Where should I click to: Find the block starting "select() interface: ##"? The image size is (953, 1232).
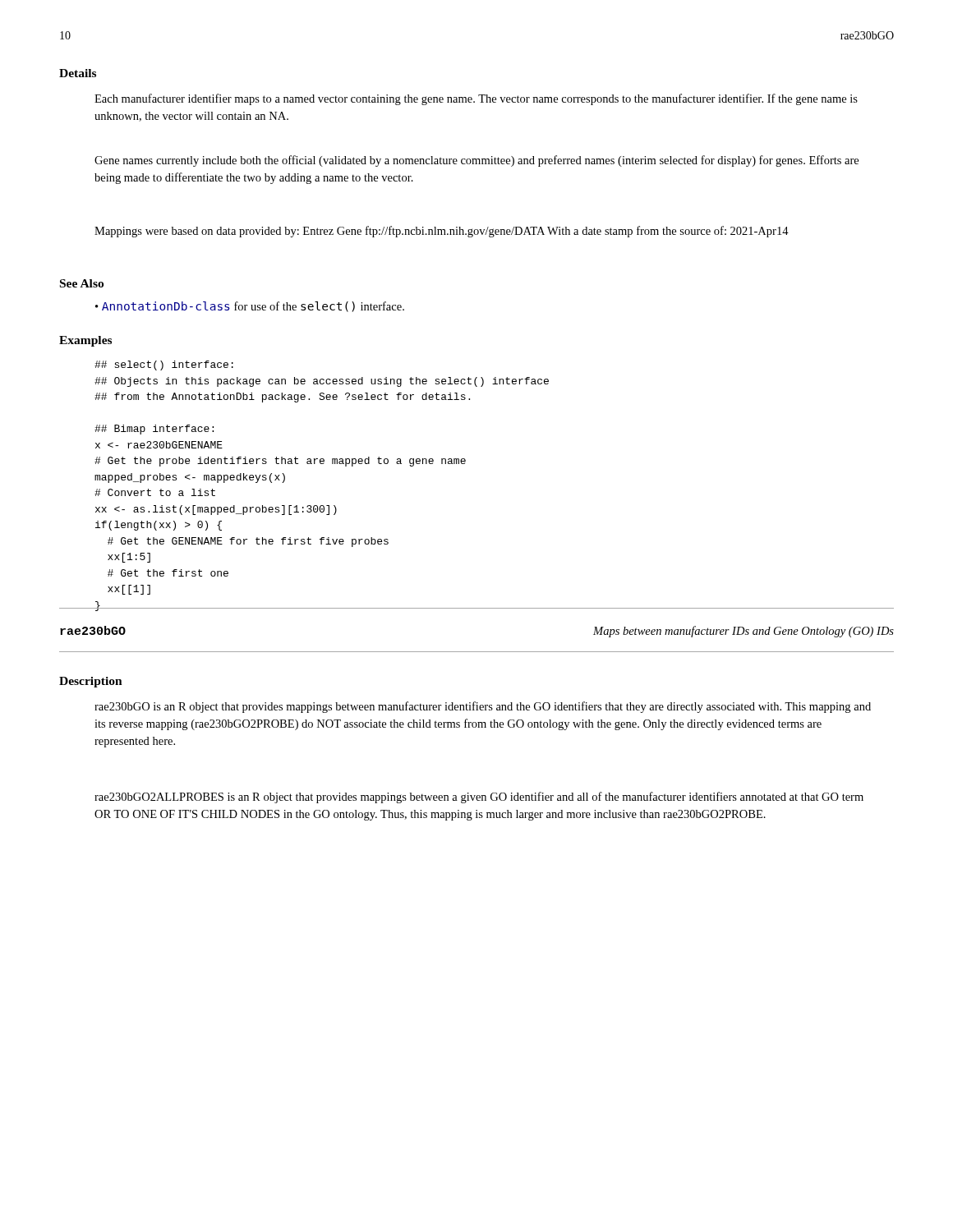click(164, 365)
